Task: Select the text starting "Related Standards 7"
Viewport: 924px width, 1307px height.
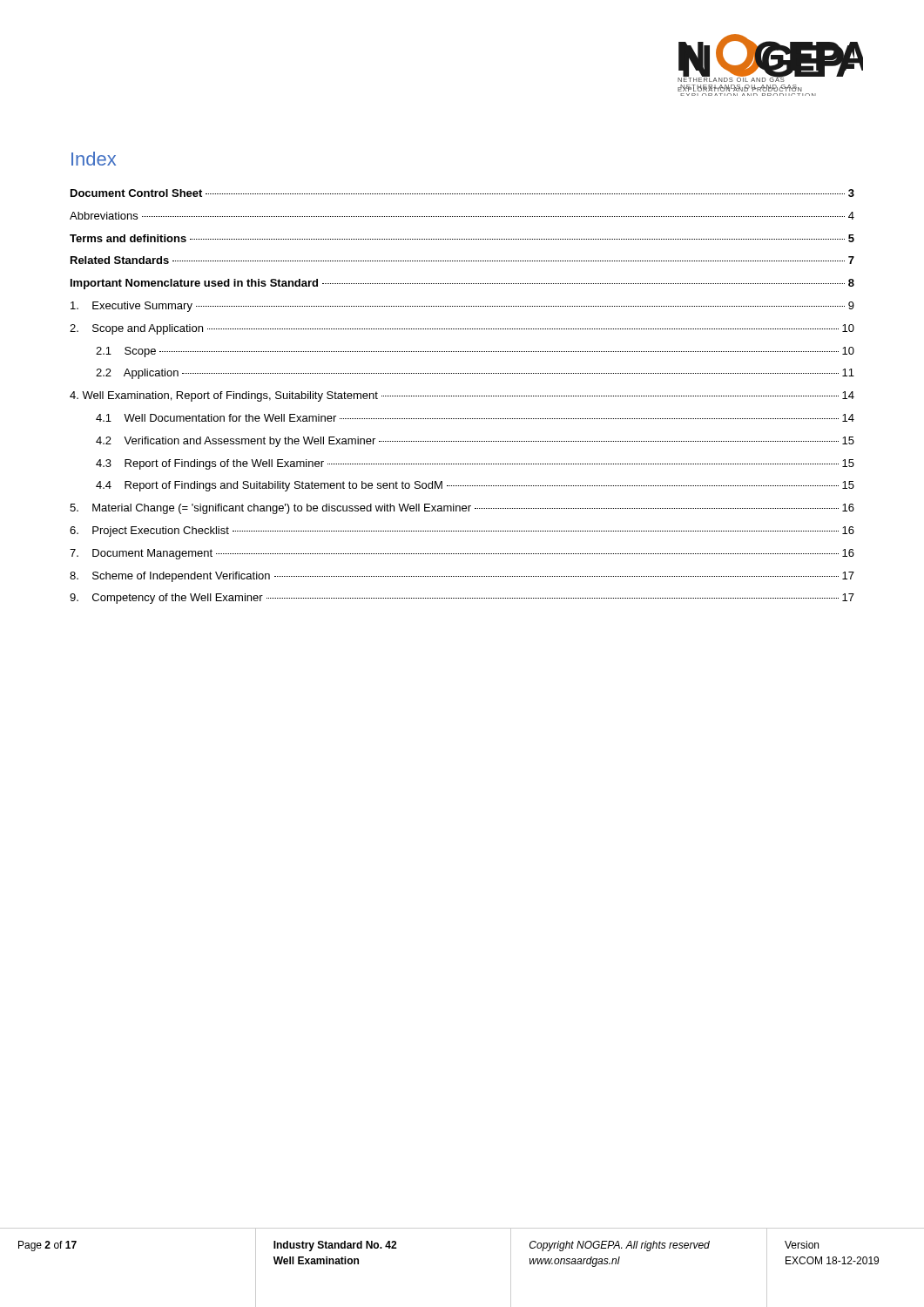Action: [462, 261]
